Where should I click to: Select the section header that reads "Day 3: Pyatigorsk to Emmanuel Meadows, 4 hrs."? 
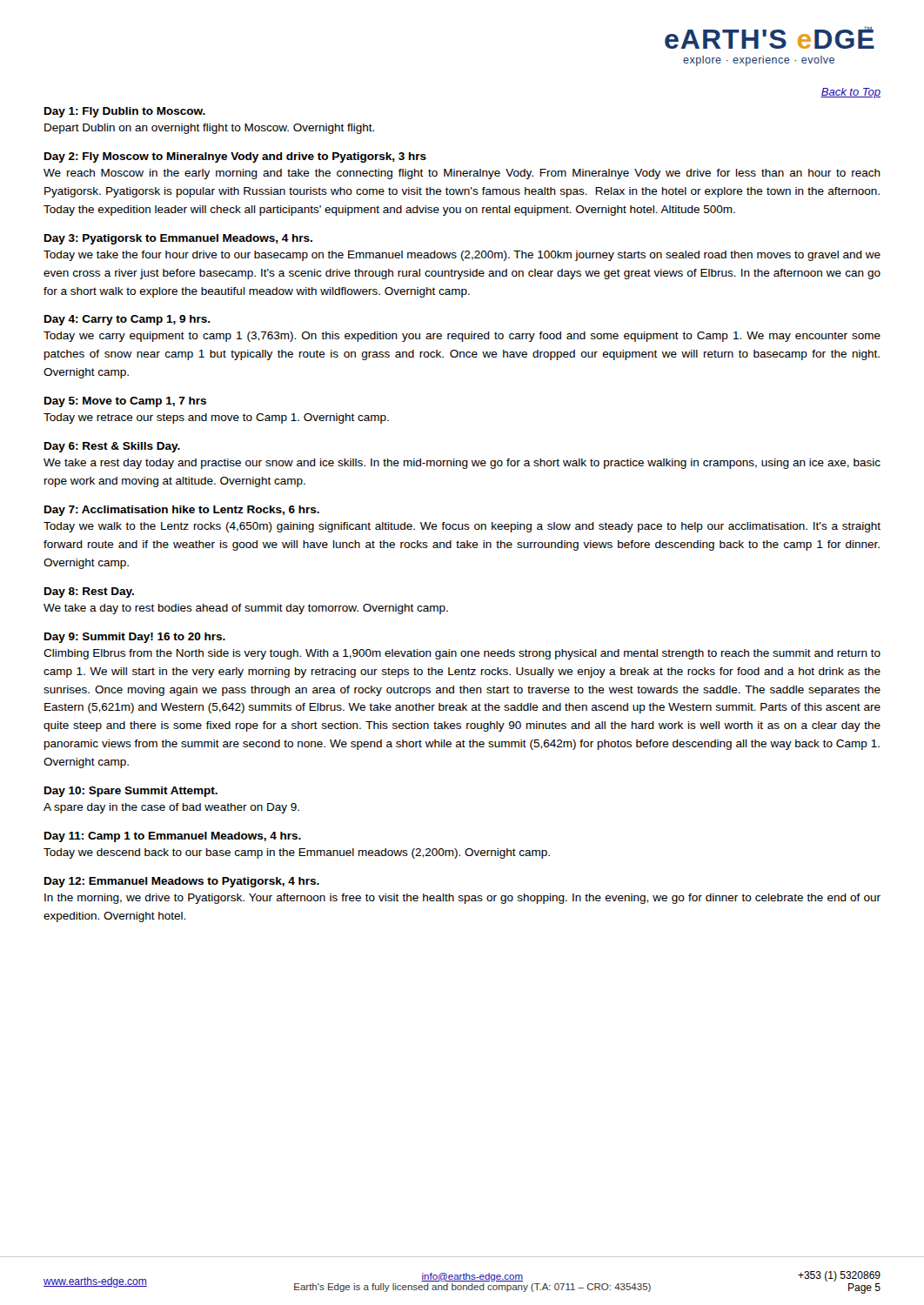178,238
